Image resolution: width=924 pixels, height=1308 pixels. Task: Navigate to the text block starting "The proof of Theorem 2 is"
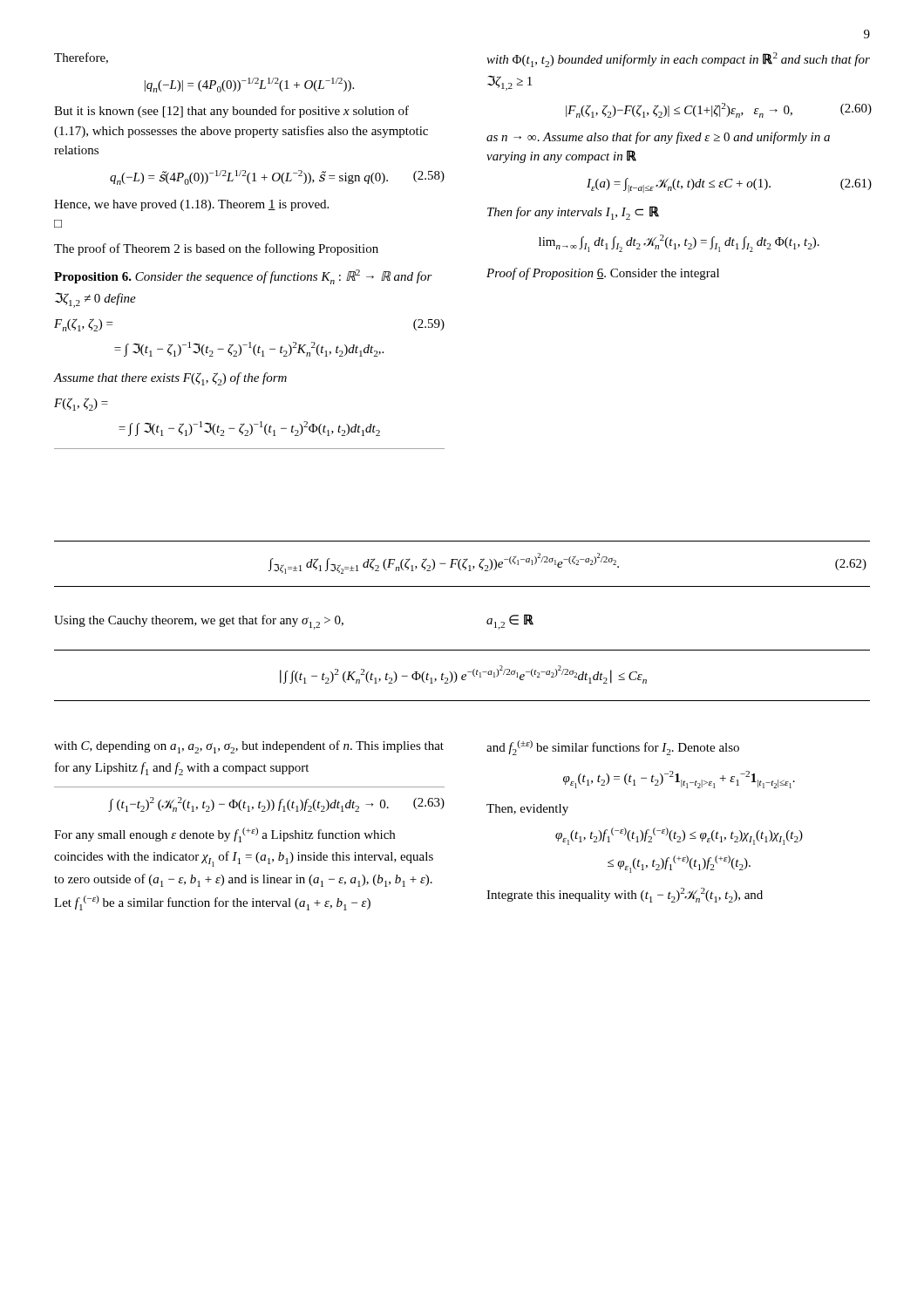click(x=216, y=248)
